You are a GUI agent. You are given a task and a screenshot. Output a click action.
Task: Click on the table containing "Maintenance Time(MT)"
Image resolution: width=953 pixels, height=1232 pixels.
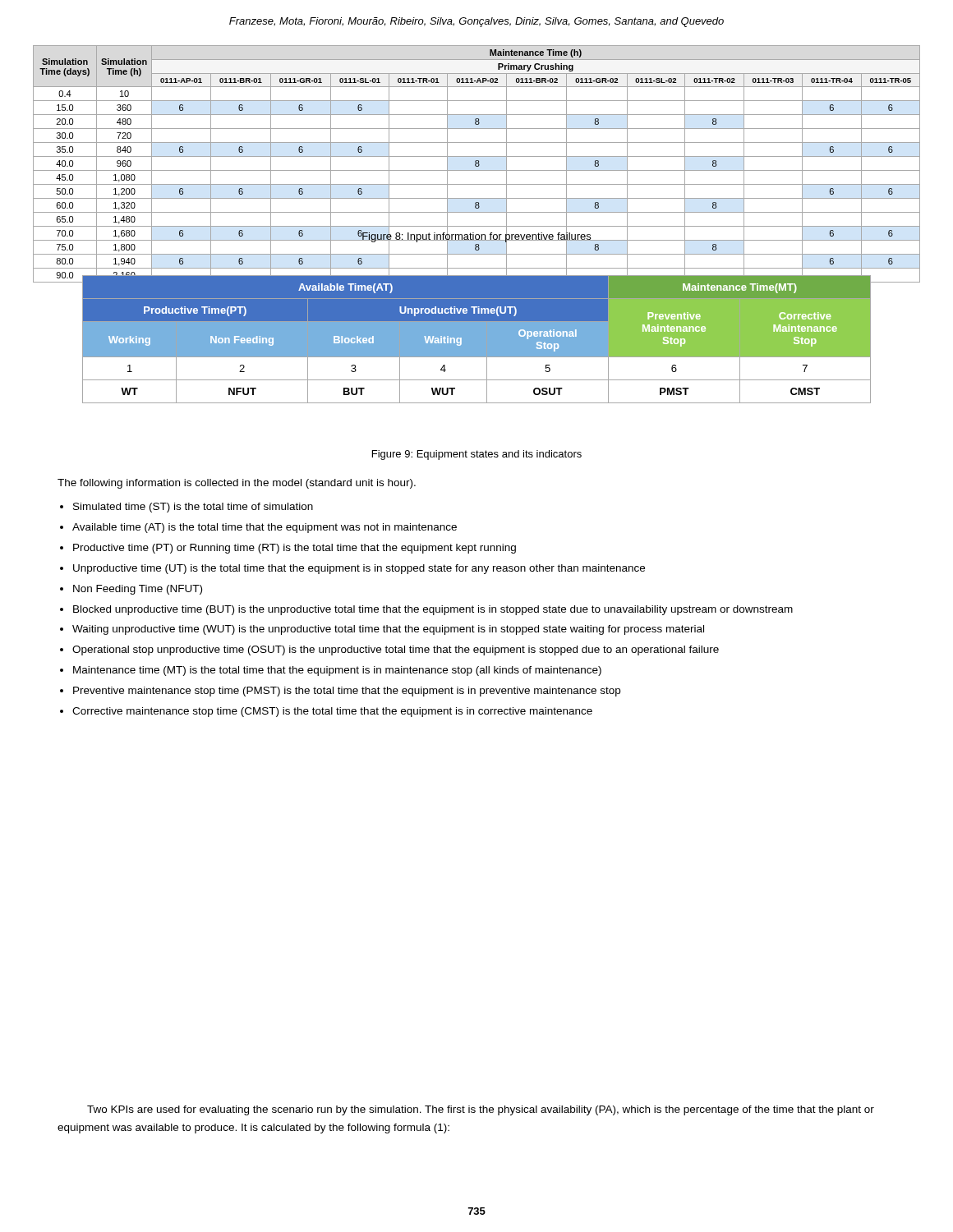point(476,339)
